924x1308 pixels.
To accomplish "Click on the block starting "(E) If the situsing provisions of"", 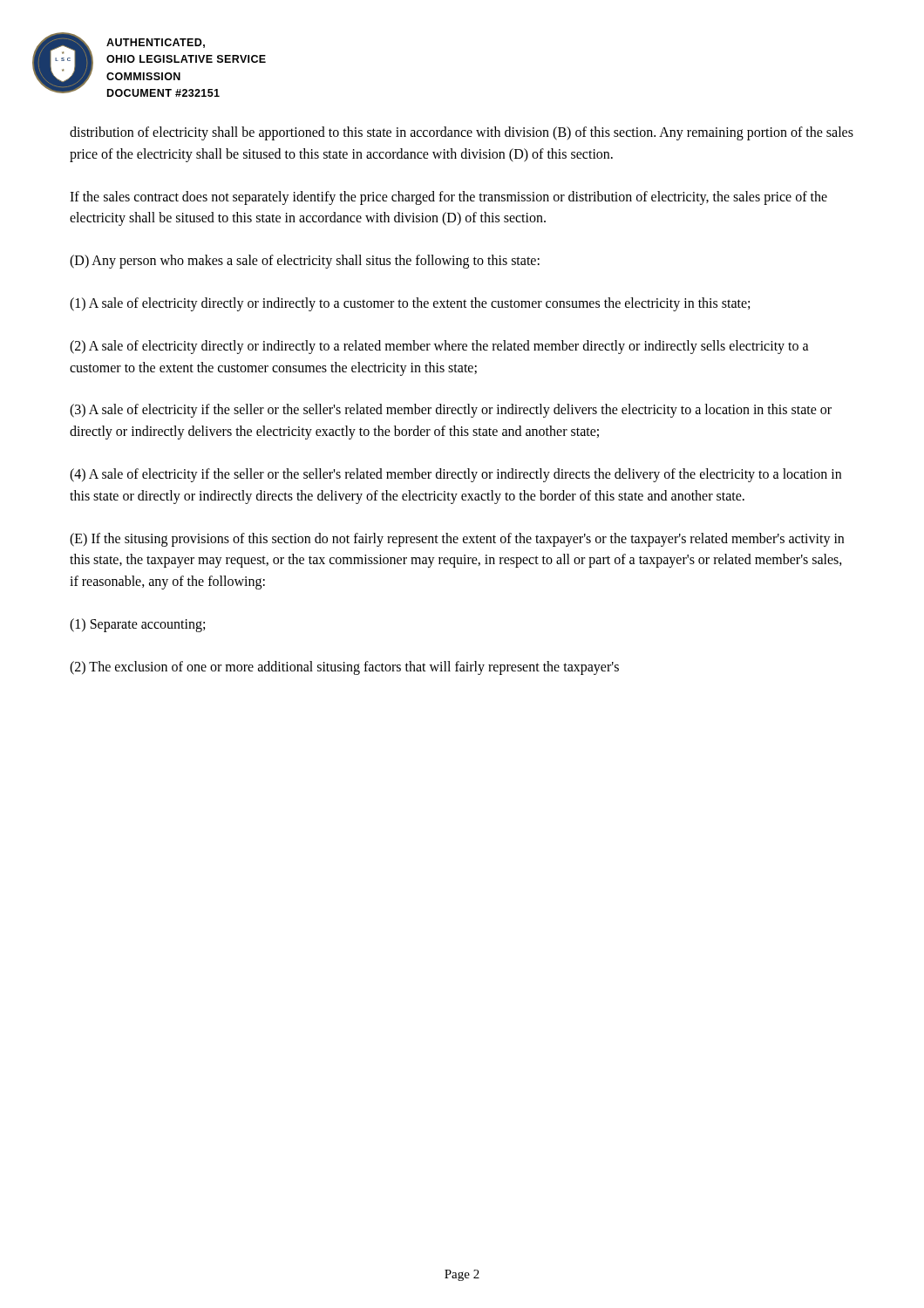I will pos(457,560).
